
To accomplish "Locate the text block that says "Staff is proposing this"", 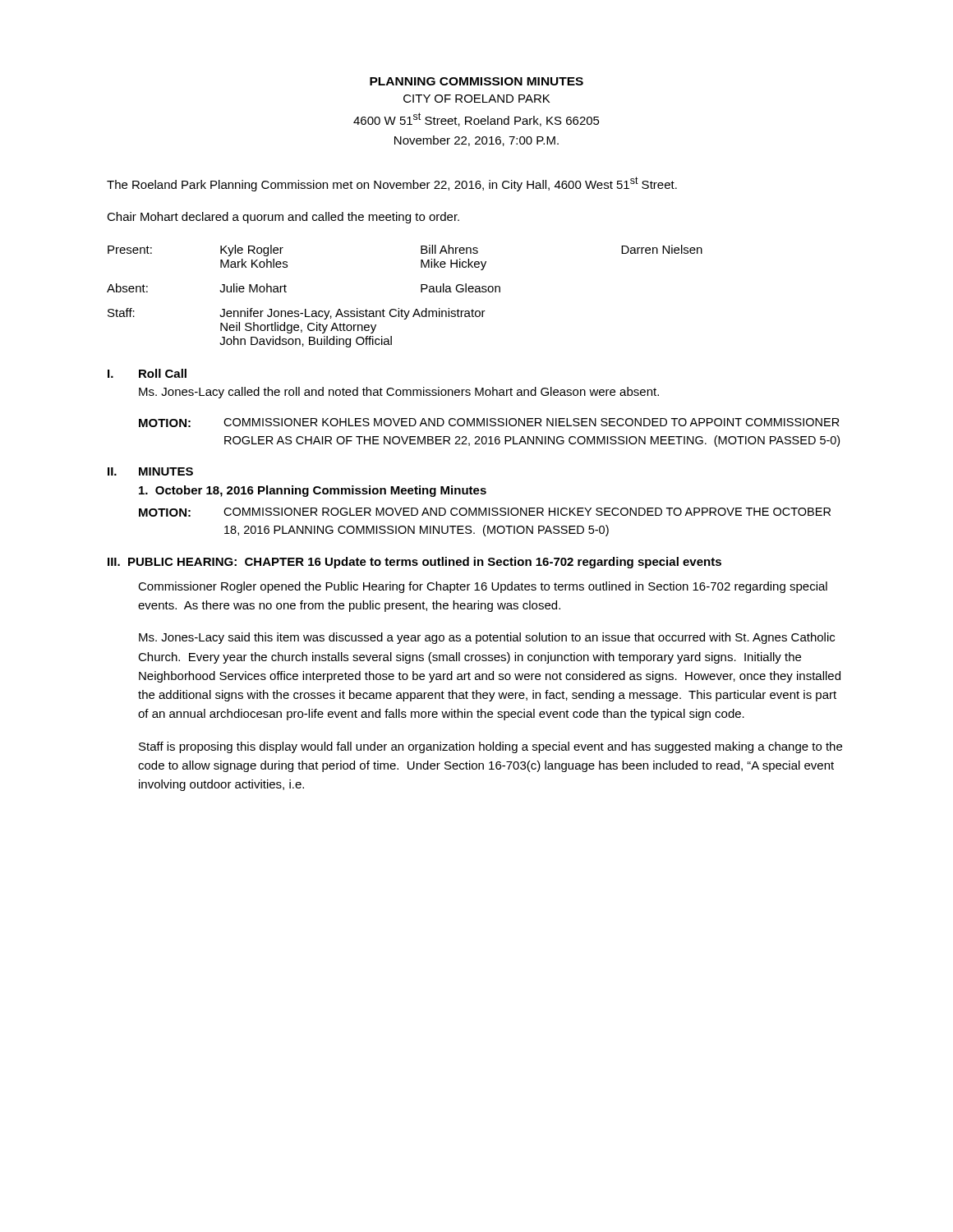I will pos(490,765).
